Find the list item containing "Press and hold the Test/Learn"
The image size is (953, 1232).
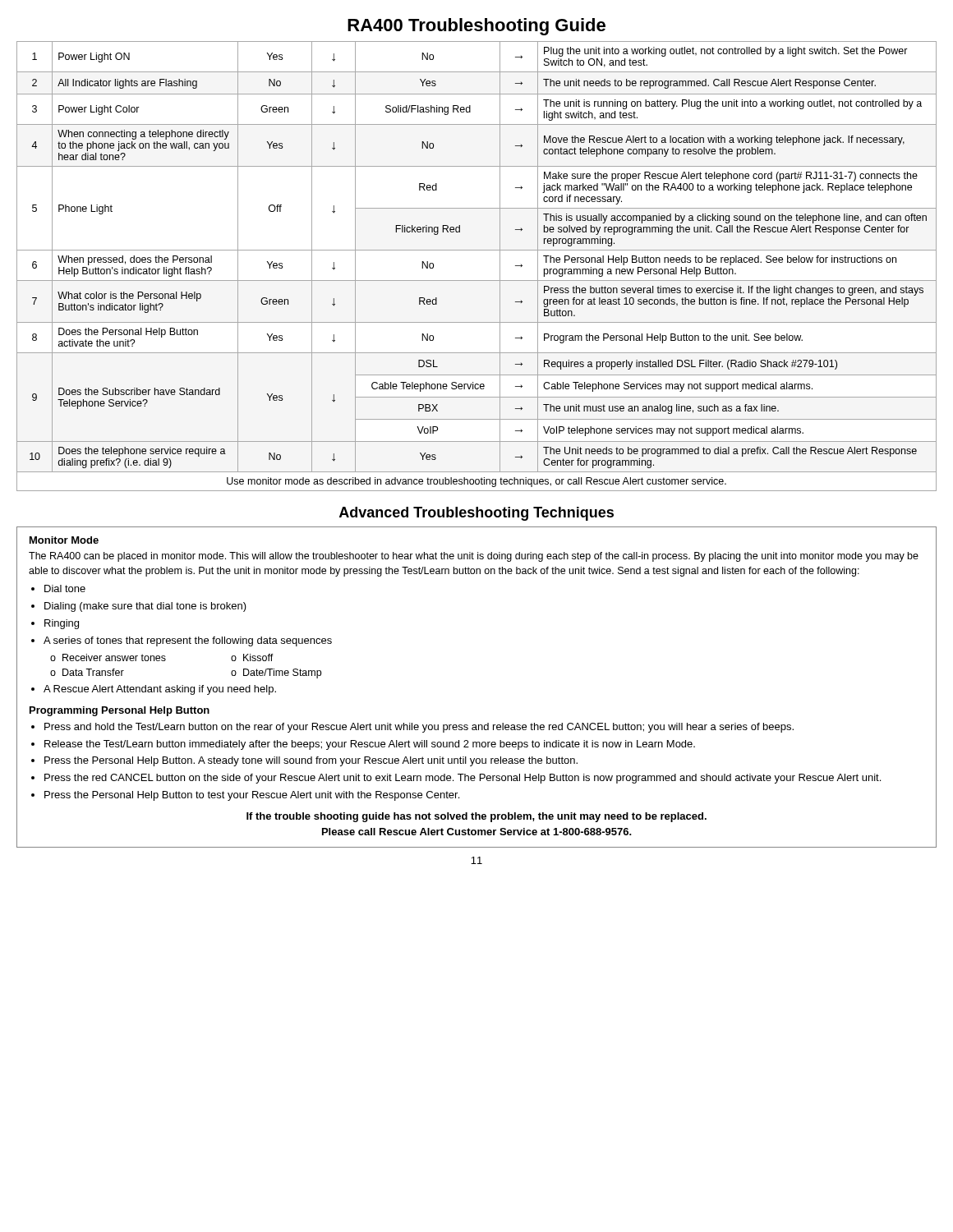coord(419,726)
